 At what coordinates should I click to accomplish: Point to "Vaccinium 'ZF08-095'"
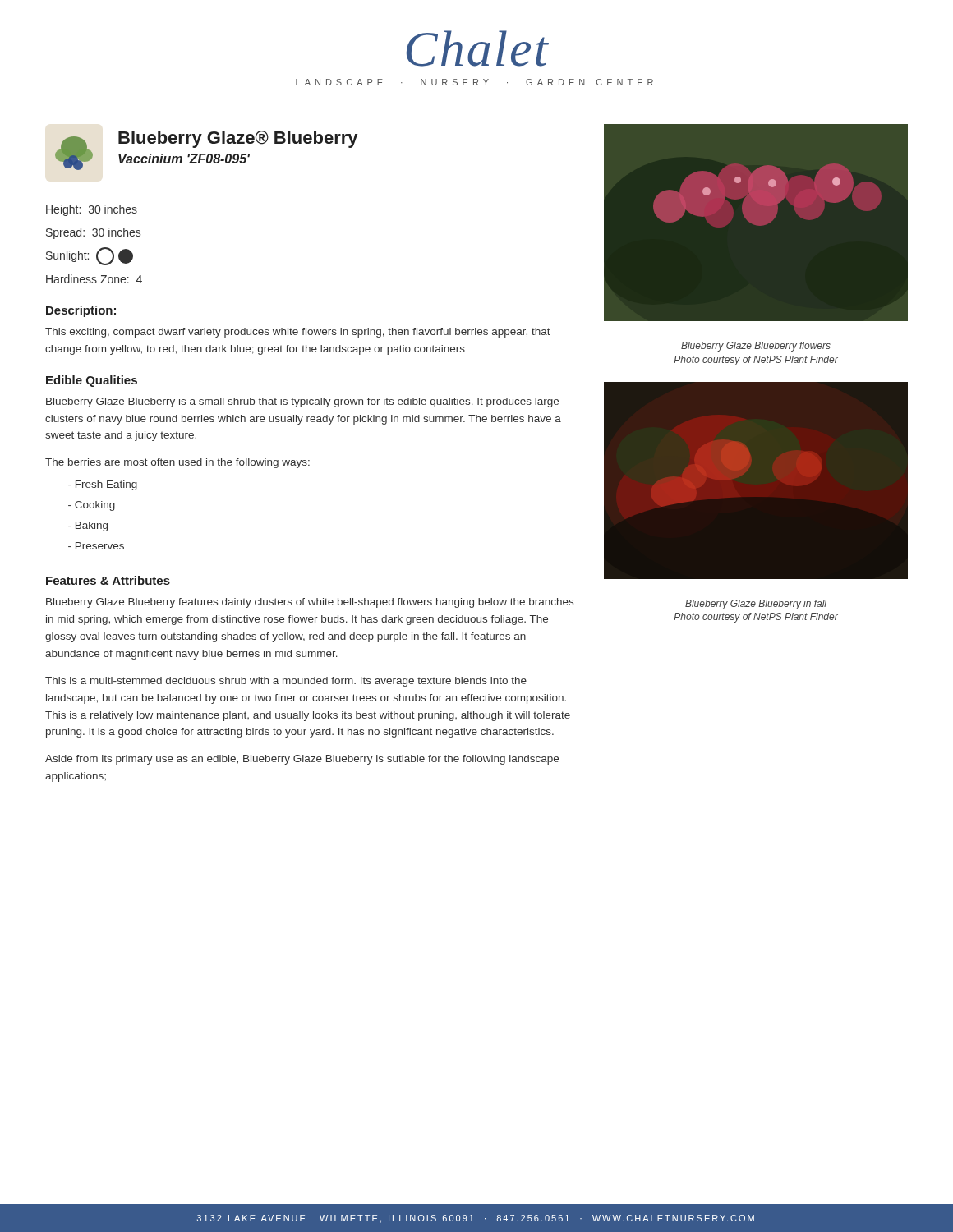click(x=184, y=159)
